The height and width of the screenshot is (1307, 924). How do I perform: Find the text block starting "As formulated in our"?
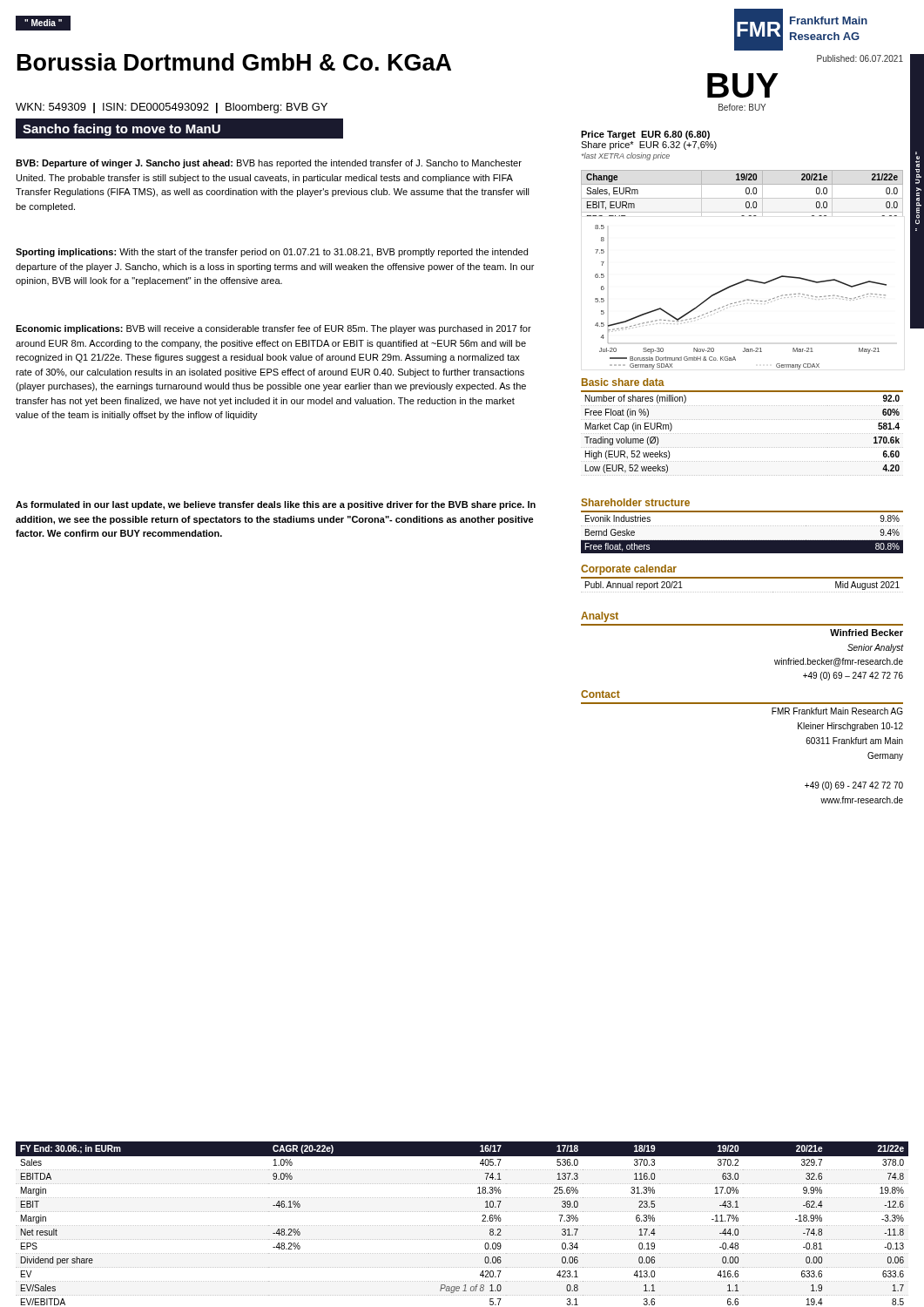coord(276,519)
